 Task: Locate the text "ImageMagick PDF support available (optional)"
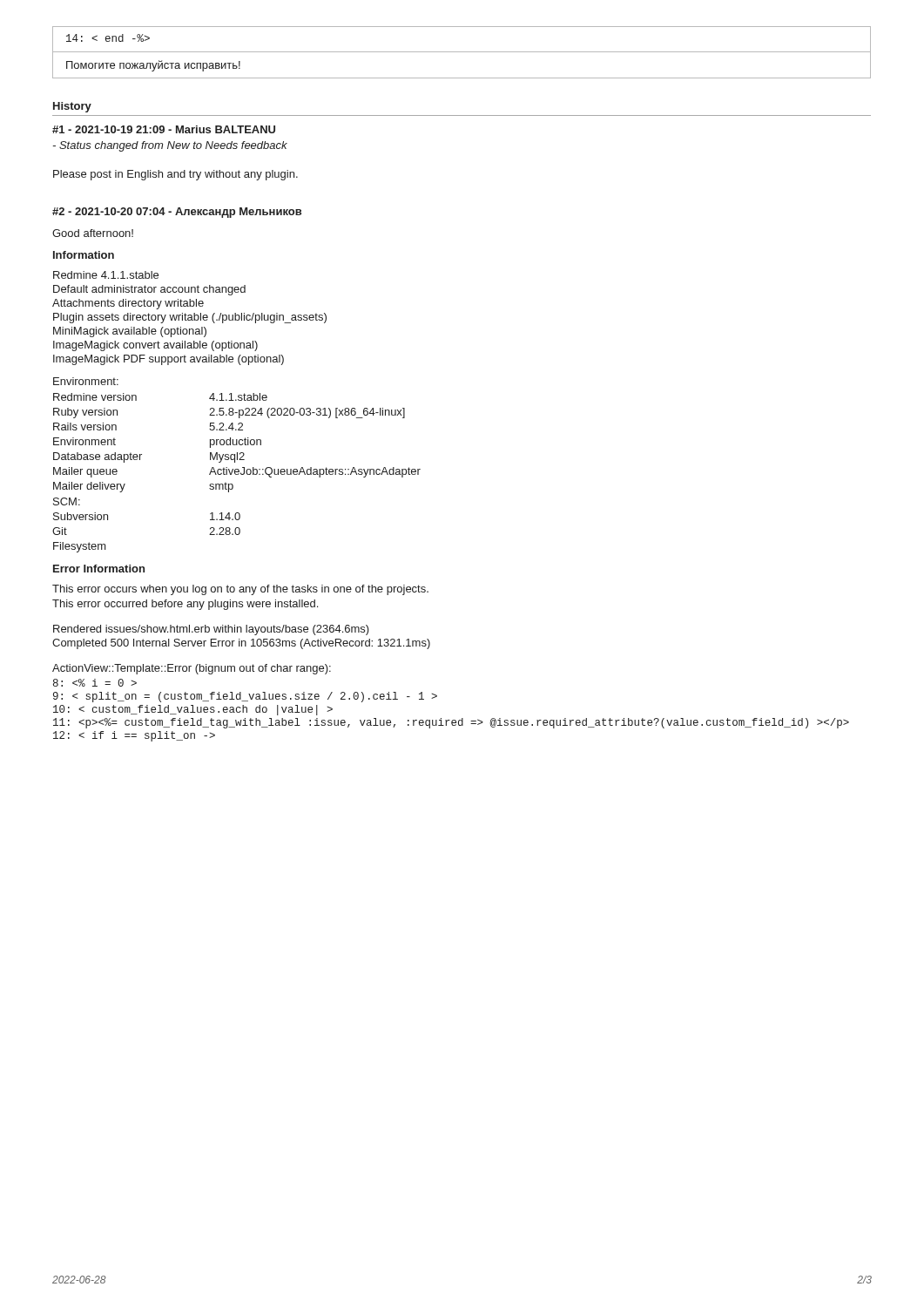coord(168,359)
